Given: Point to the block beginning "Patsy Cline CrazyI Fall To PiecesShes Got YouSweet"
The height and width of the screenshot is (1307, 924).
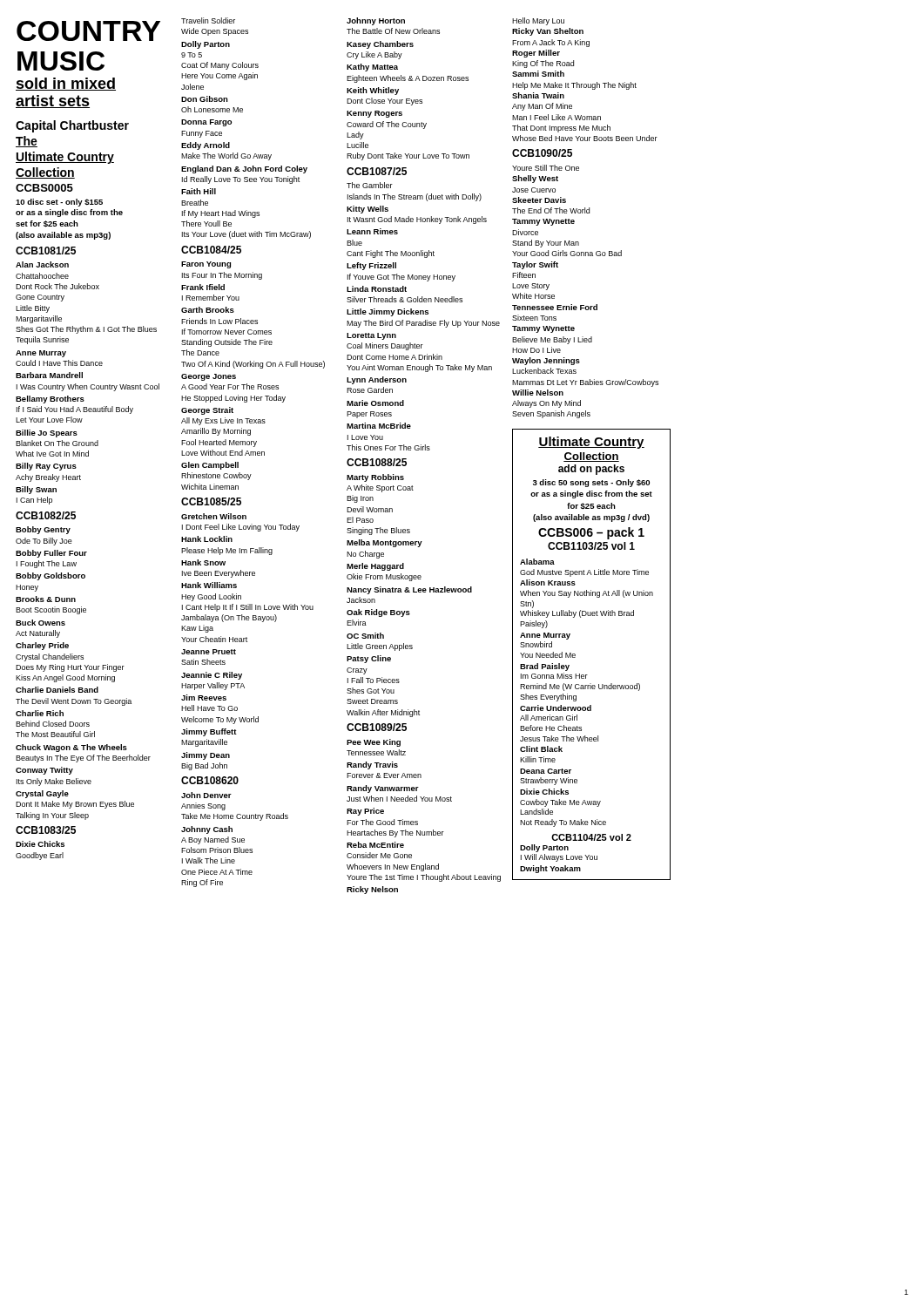Looking at the screenshot, I should 383,685.
